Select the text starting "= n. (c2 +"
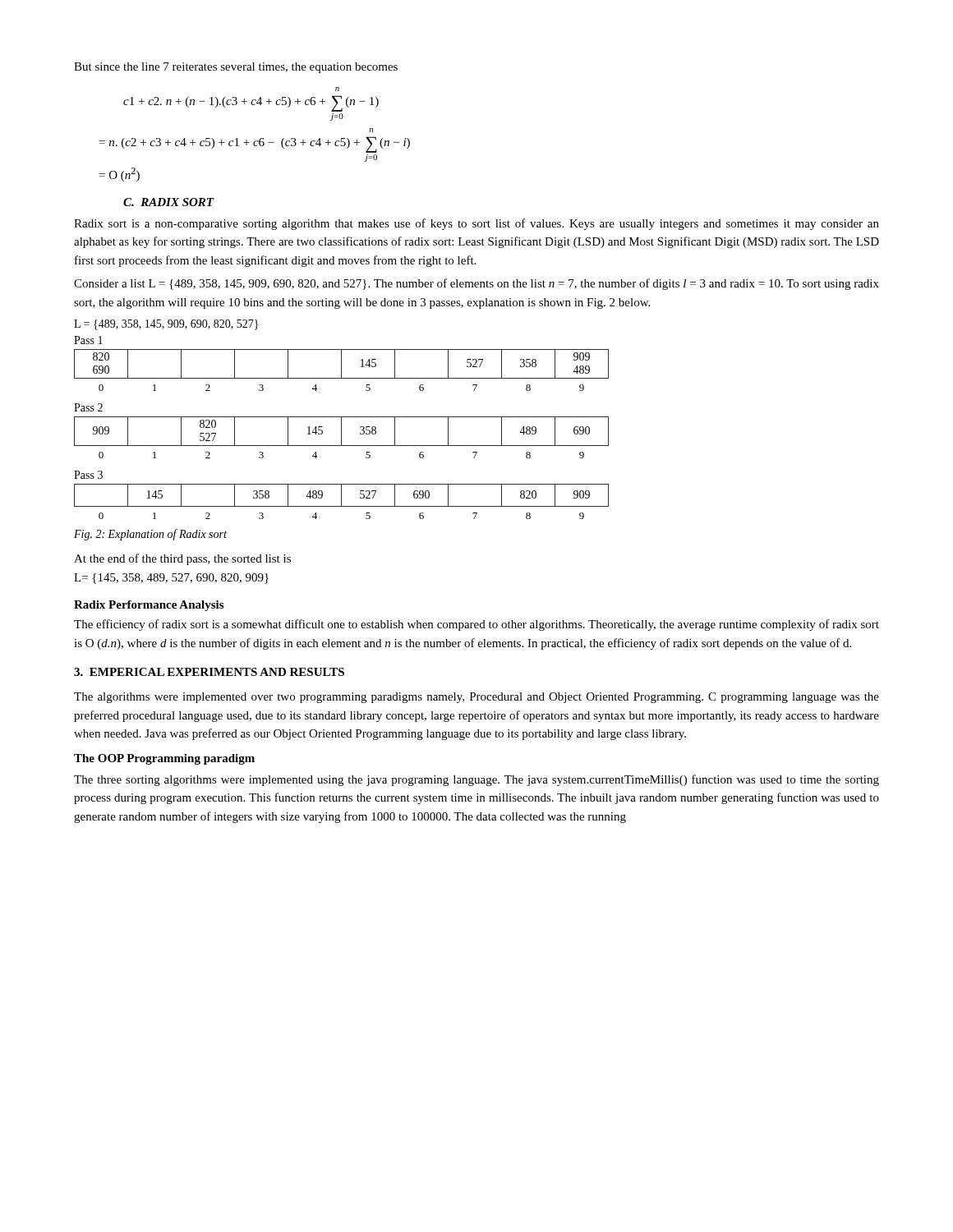This screenshot has width=953, height=1232. point(371,130)
